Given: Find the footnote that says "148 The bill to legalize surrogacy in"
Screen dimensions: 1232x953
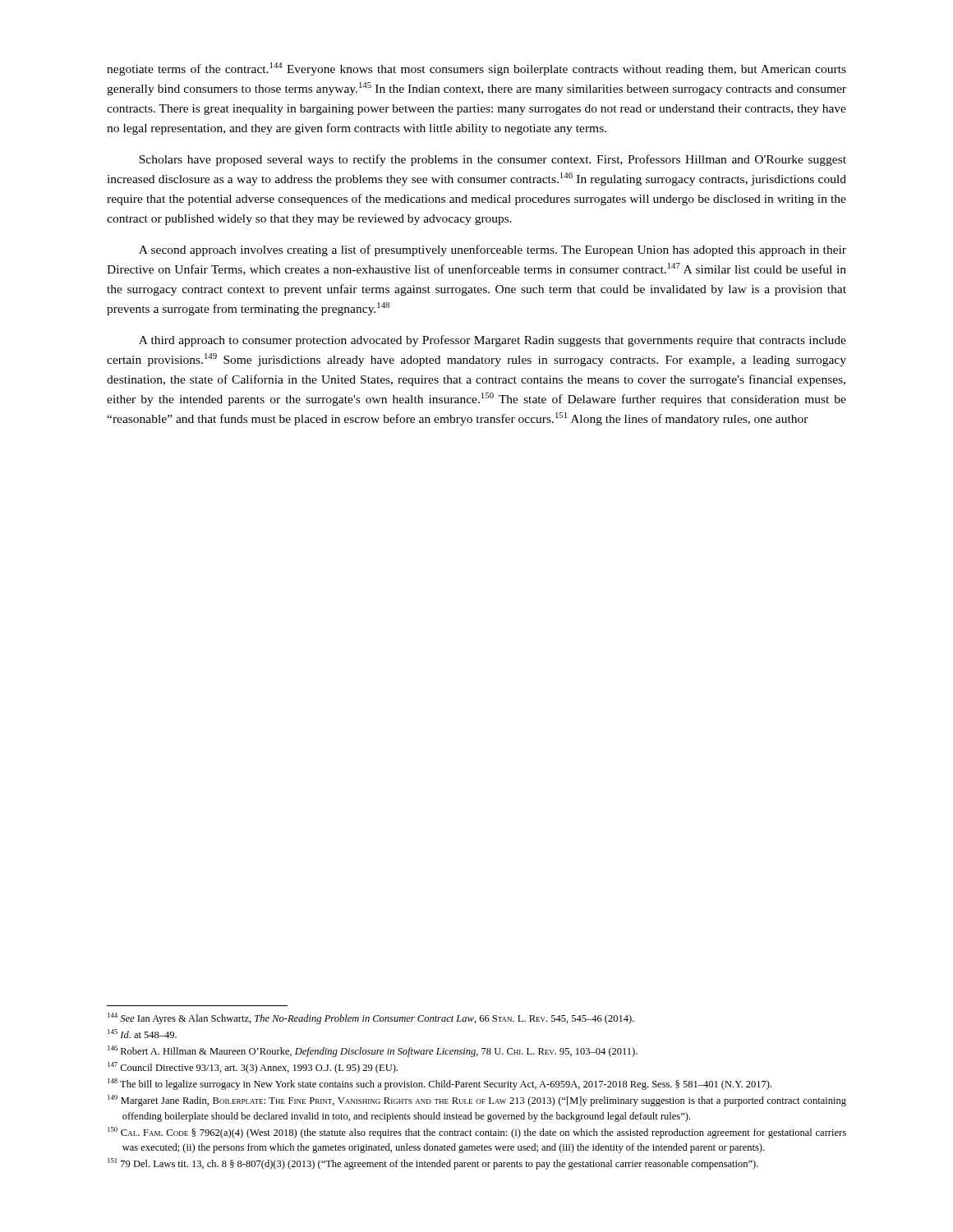Looking at the screenshot, I should coord(440,1084).
